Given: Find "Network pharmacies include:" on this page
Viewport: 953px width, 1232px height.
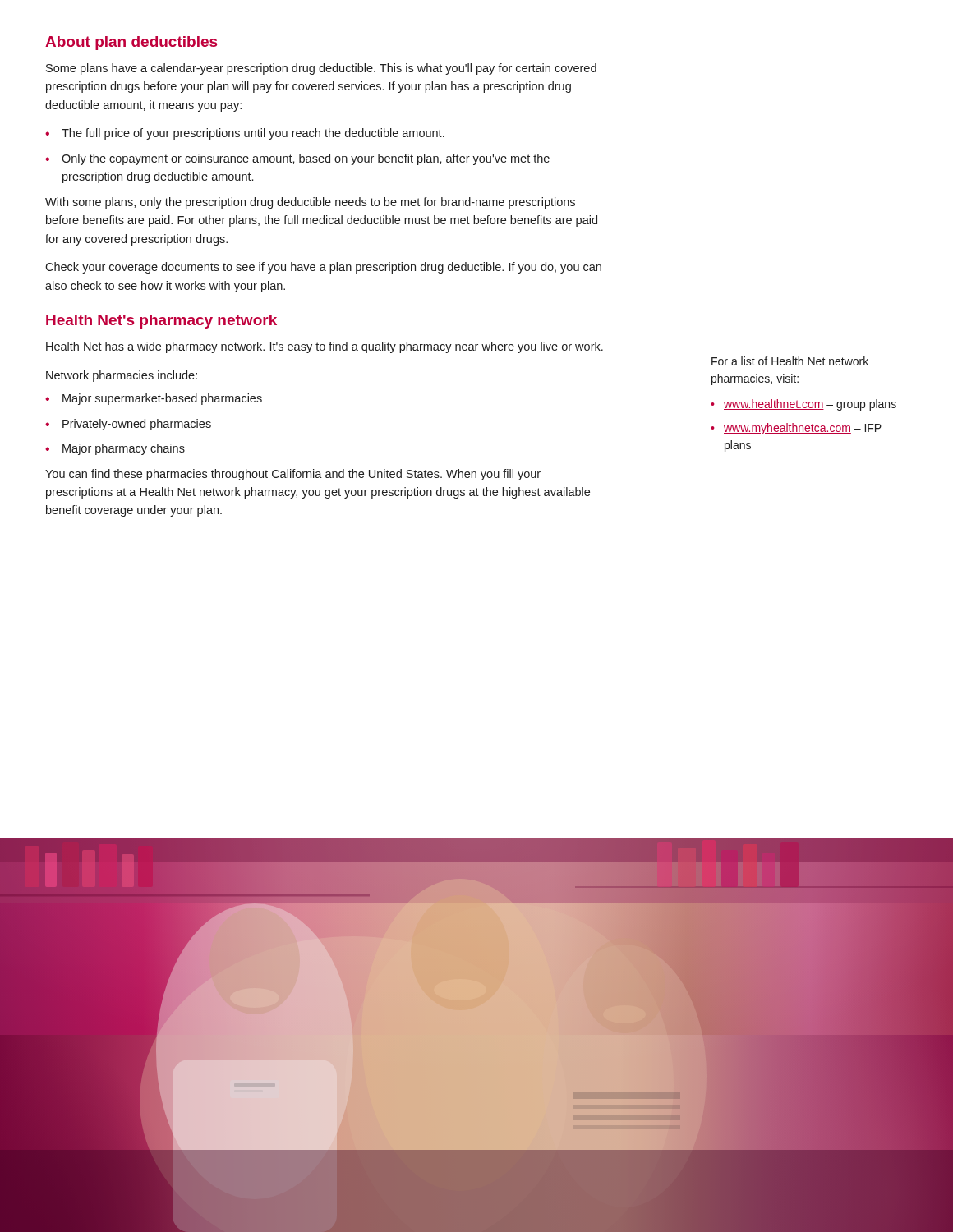Looking at the screenshot, I should pyautogui.click(x=122, y=376).
